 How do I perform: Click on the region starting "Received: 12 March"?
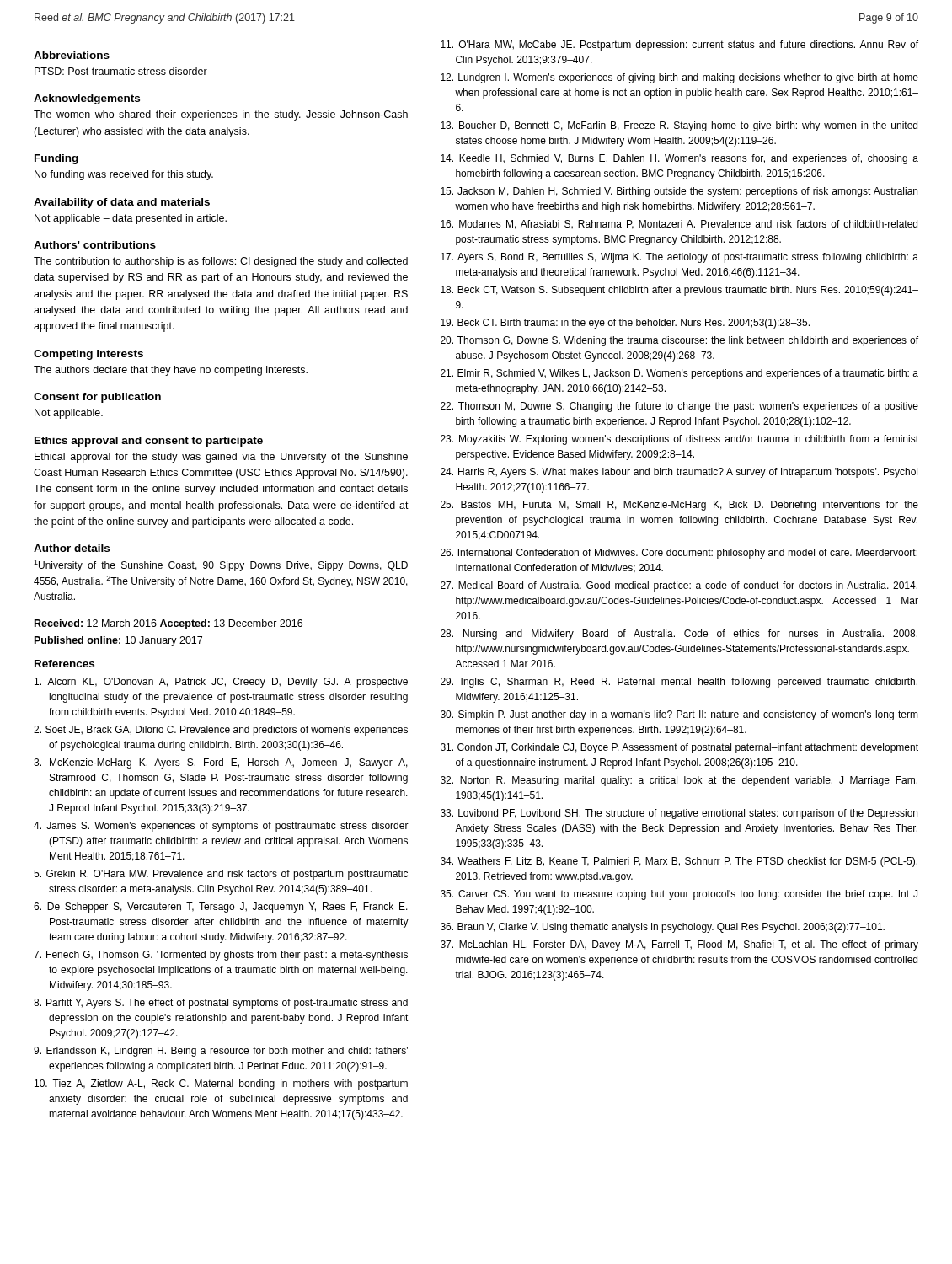pos(168,632)
